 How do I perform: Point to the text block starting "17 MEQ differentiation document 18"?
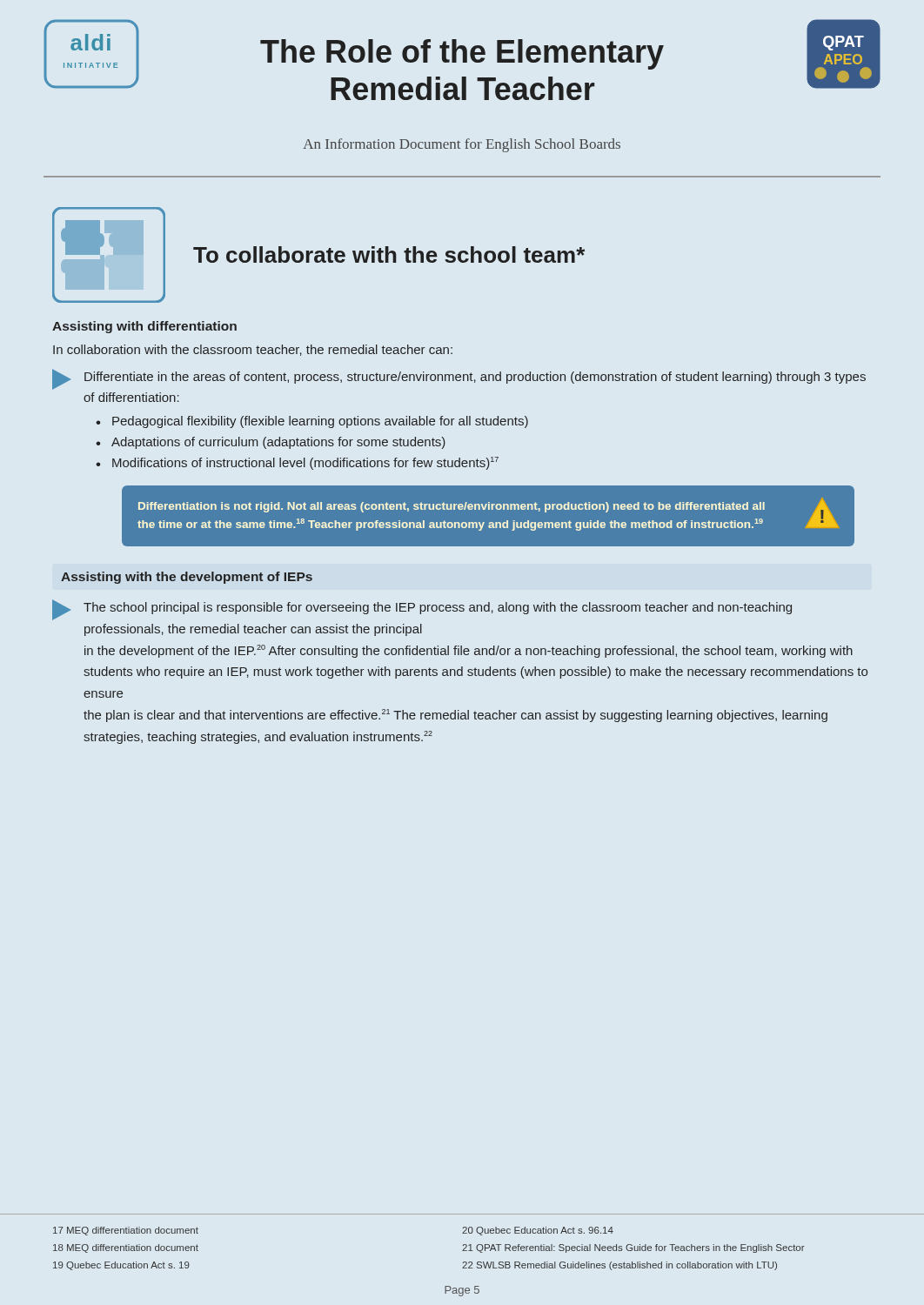click(125, 1247)
